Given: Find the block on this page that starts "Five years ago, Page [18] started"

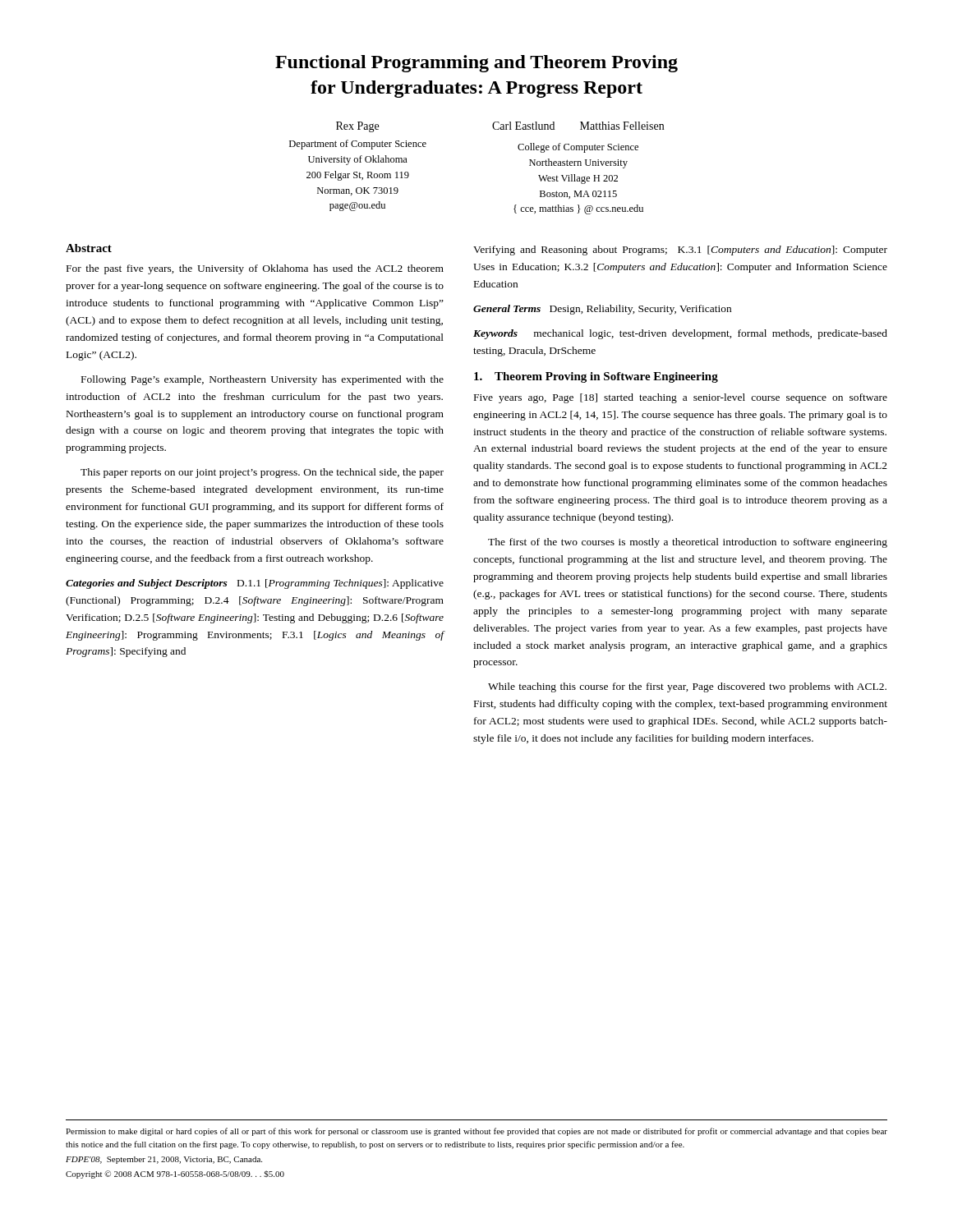Looking at the screenshot, I should (x=680, y=458).
